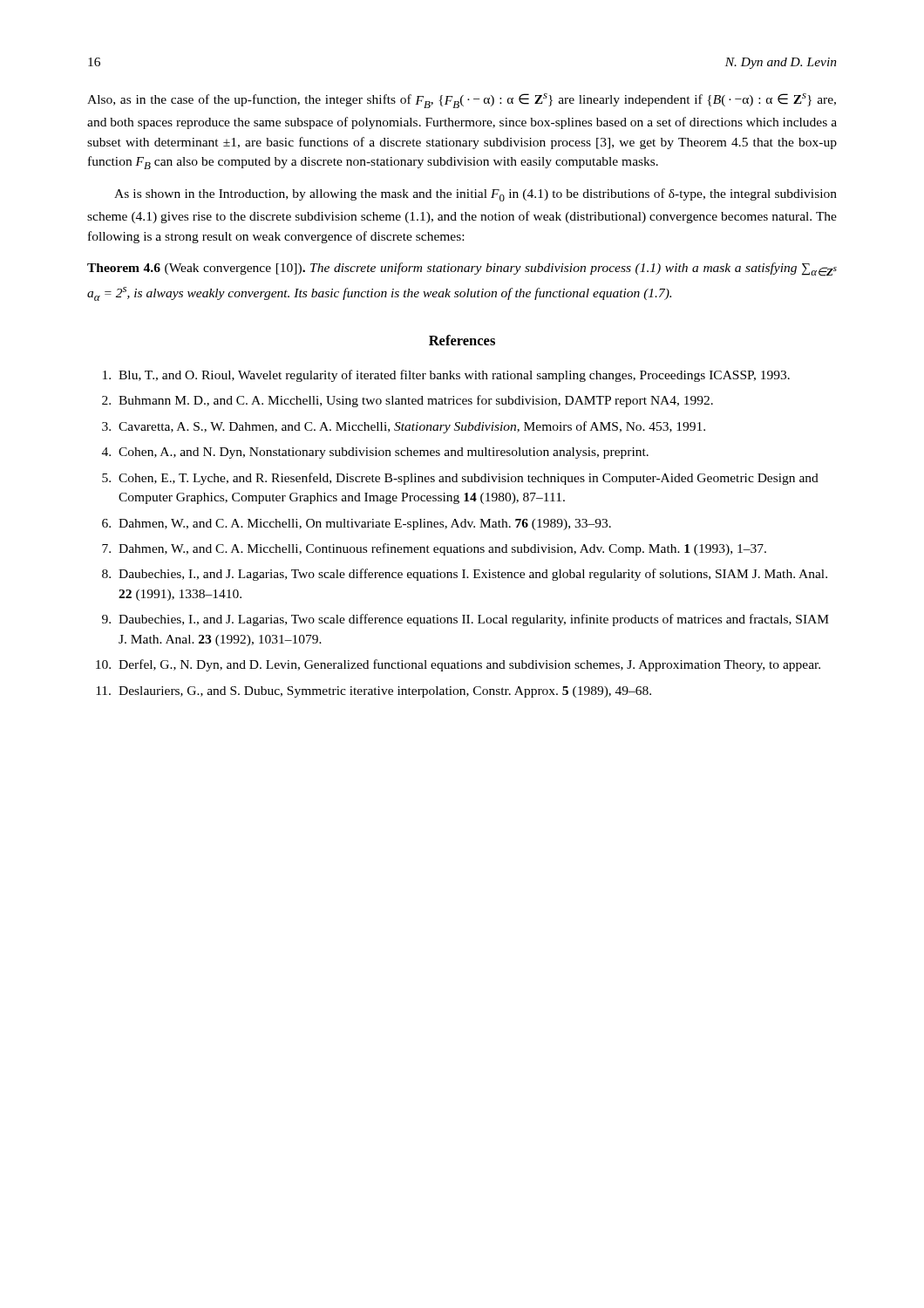924x1308 pixels.
Task: Find the list item containing "8. Daubechies, I., and J. Lagarias, Two"
Action: point(462,584)
